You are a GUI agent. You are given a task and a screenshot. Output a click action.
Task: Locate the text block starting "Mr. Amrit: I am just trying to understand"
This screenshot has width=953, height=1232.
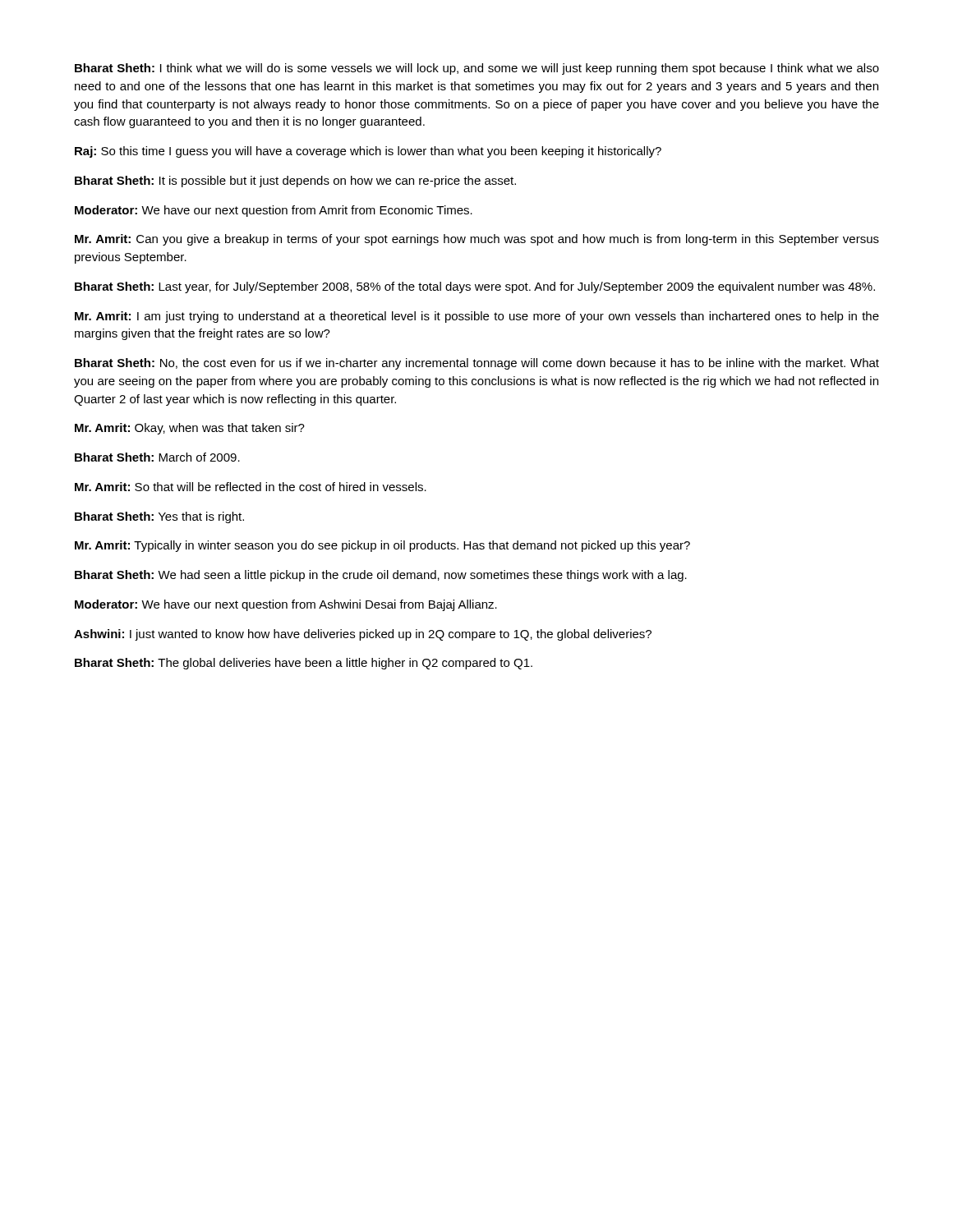(x=476, y=324)
